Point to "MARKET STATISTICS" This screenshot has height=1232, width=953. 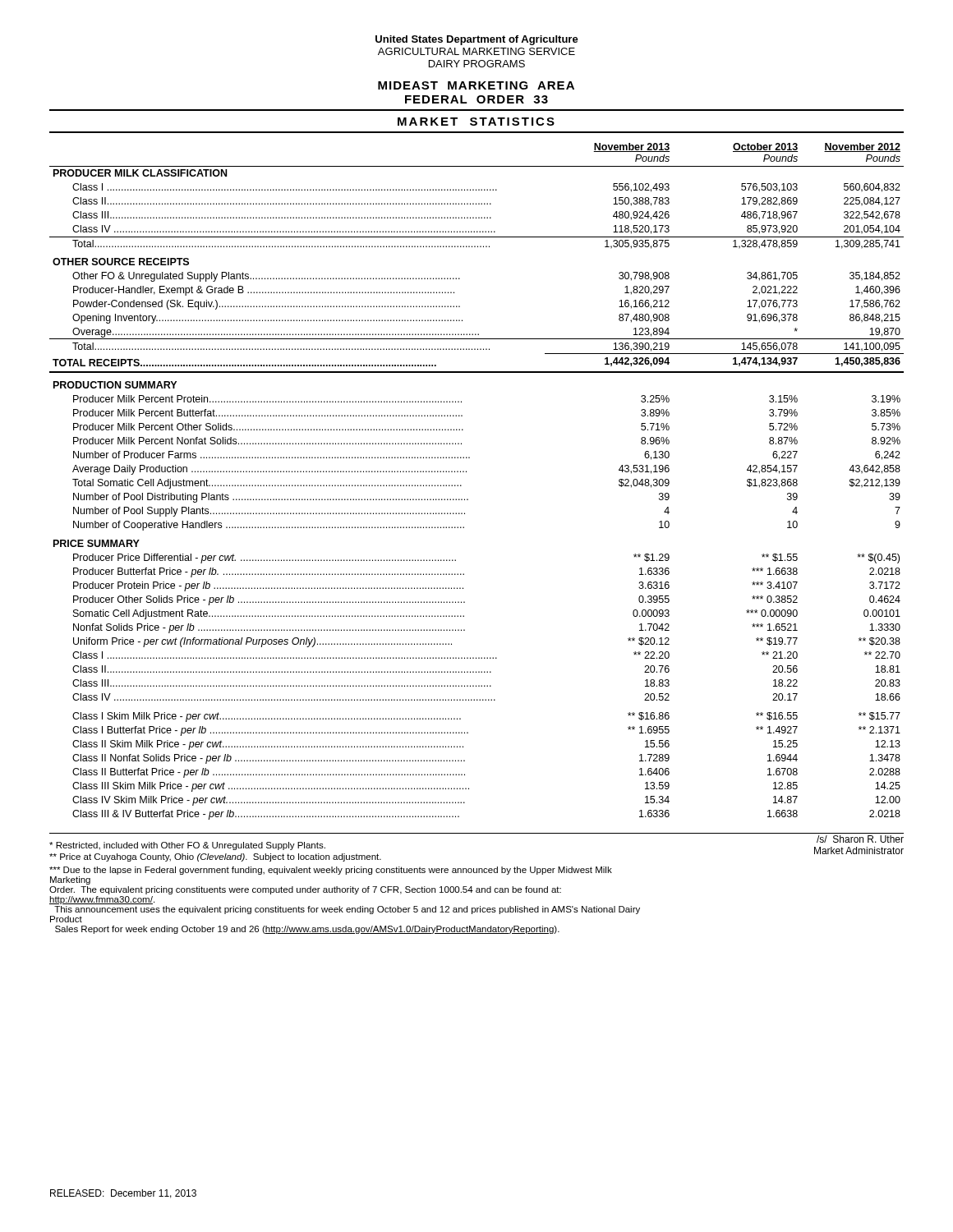pyautogui.click(x=476, y=121)
